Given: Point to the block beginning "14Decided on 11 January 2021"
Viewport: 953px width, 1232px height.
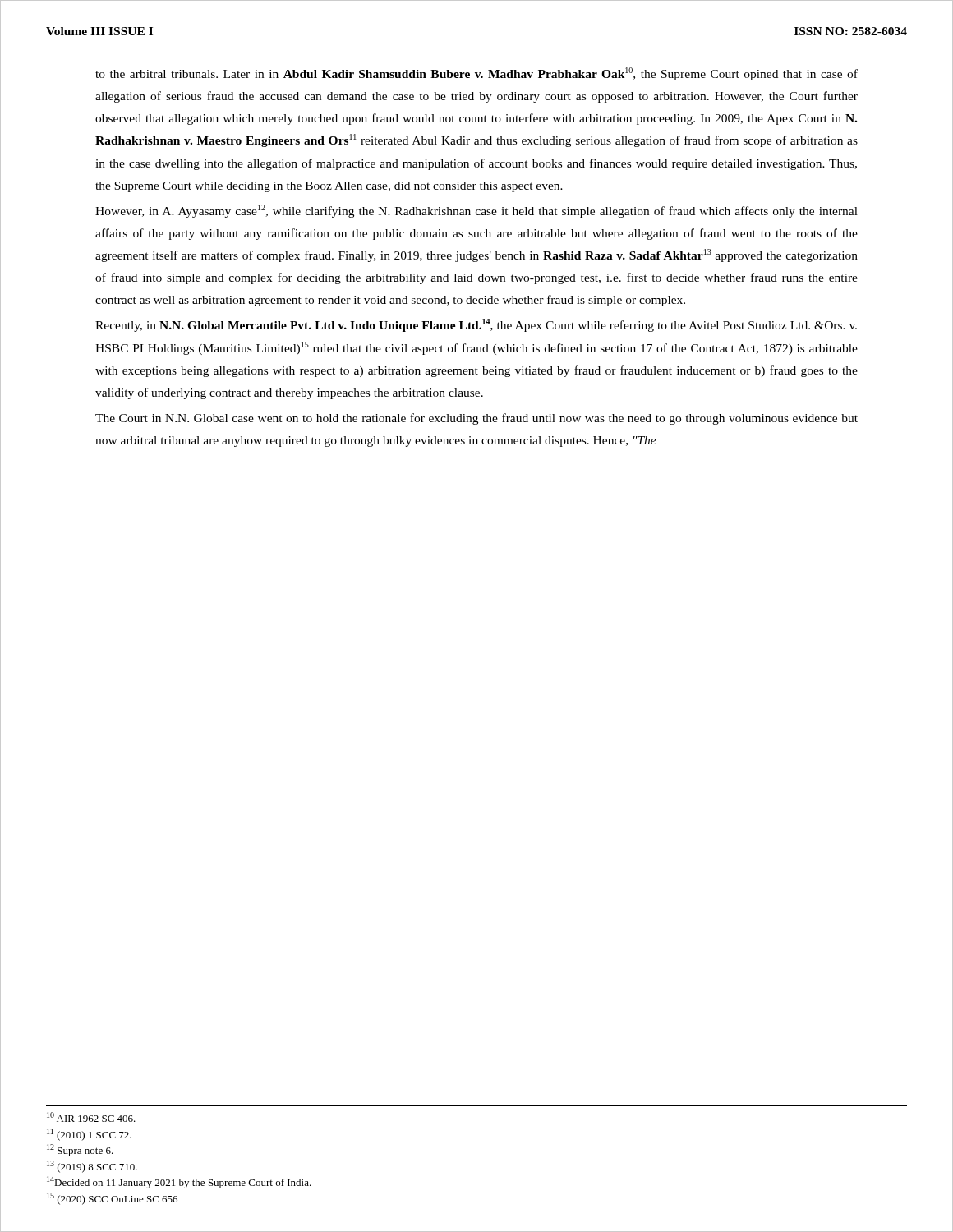Looking at the screenshot, I should [x=179, y=1181].
